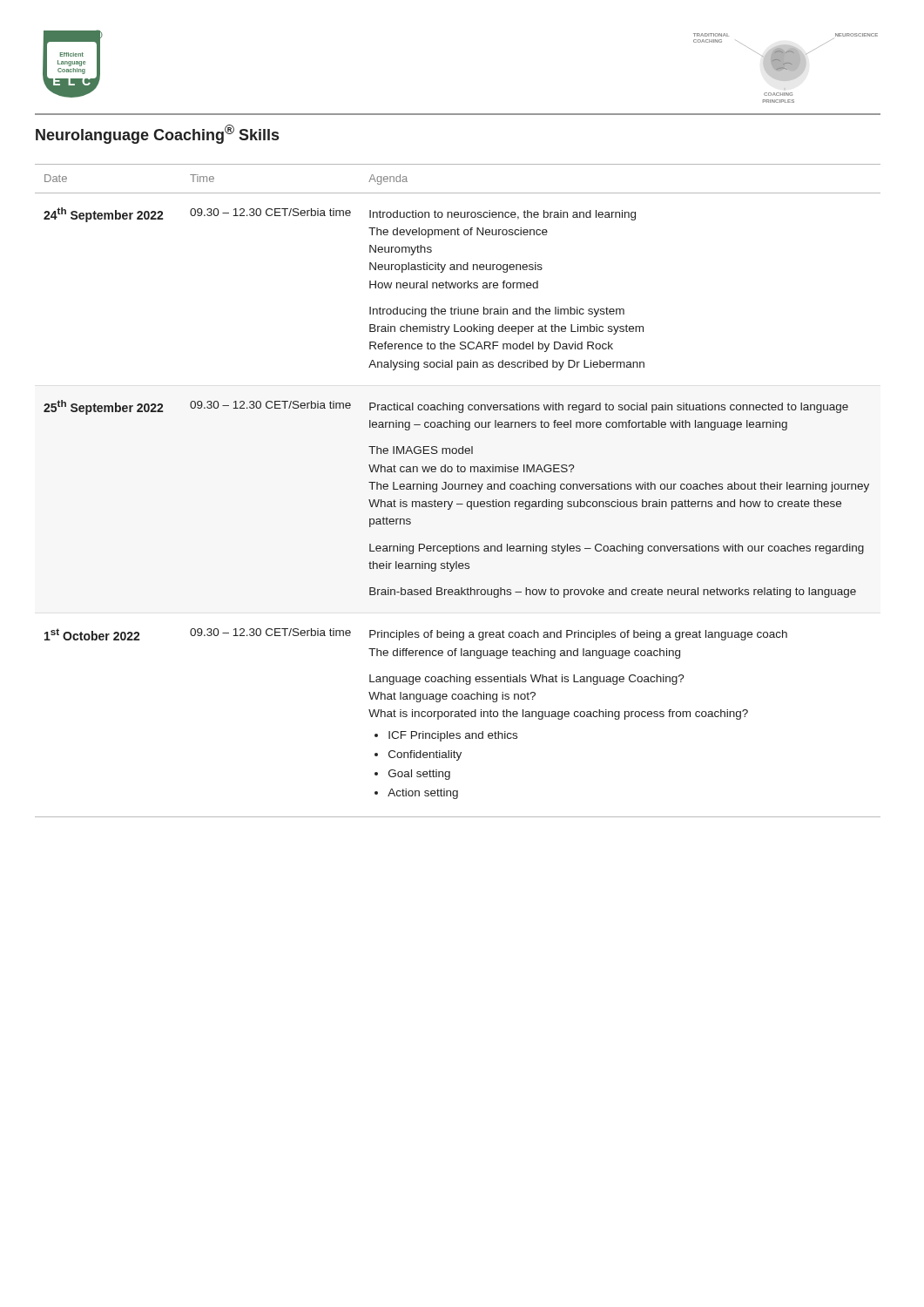Locate the illustration

pyautogui.click(x=785, y=65)
